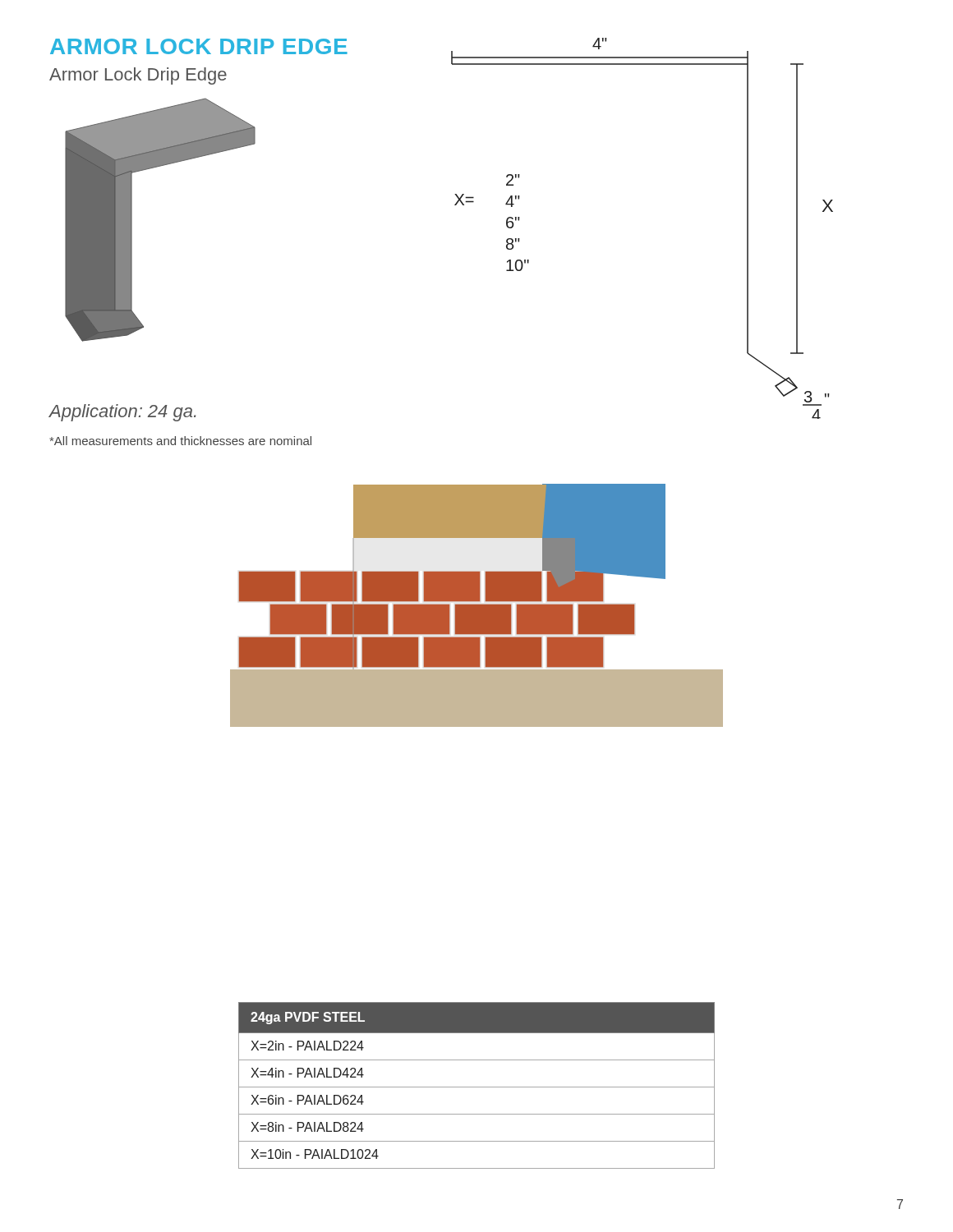
Task: Where does it say "ARMOR LOCK DRIP EDGE"?
Action: click(199, 46)
